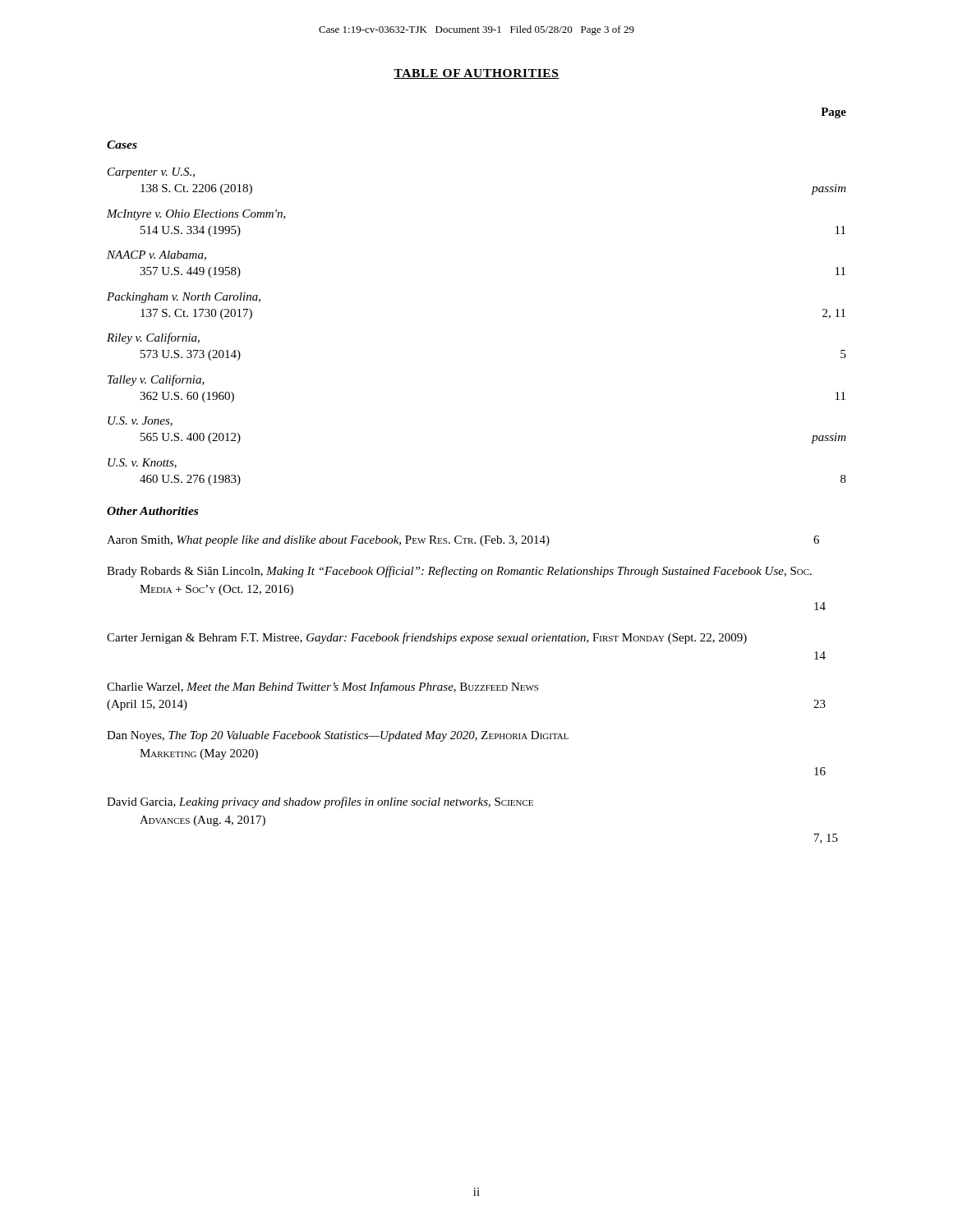Find the block on this page that starts "Aaron Smith, What people"
The width and height of the screenshot is (953, 1232).
pos(476,540)
